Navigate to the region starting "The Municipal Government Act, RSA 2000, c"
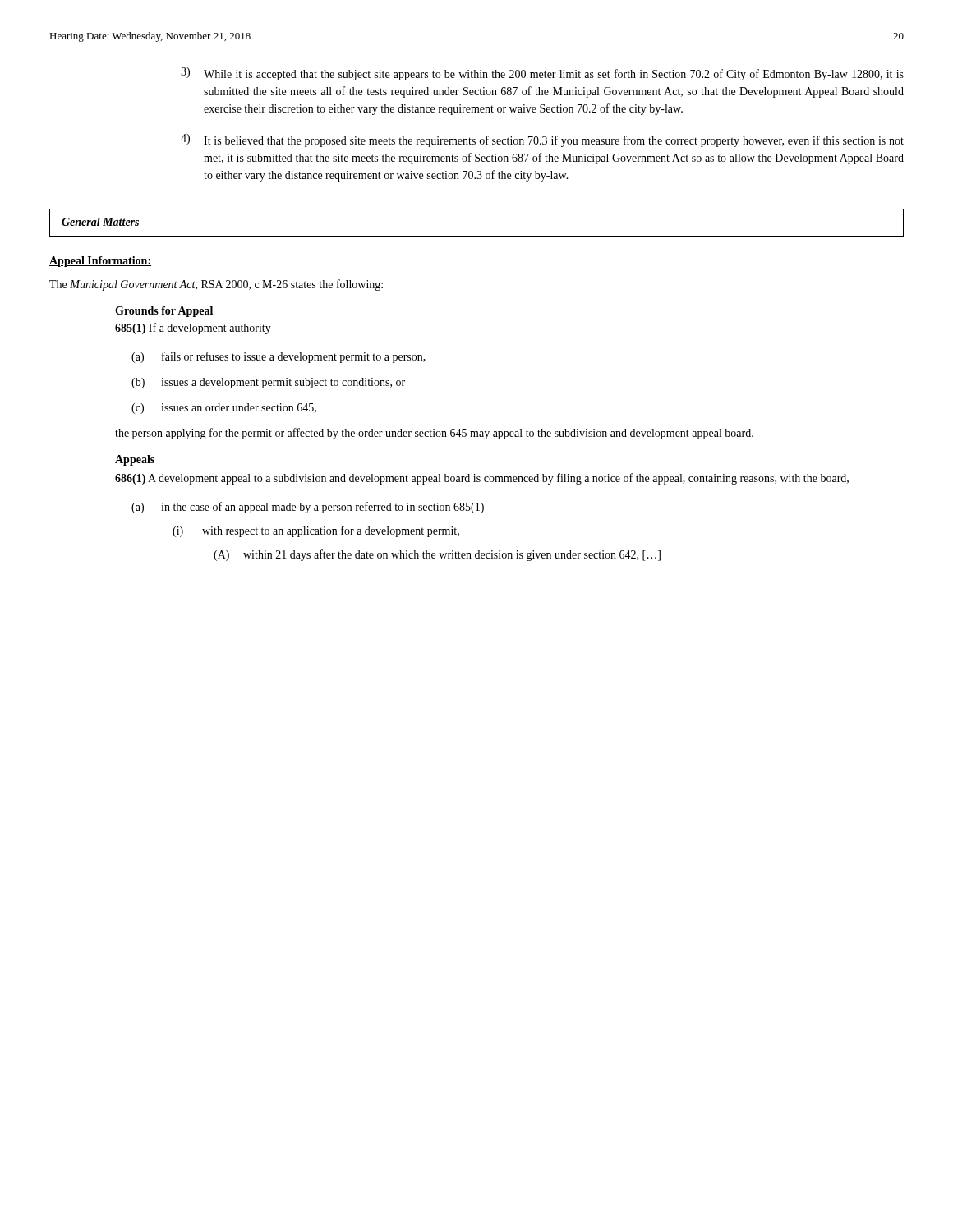The height and width of the screenshot is (1232, 953). click(x=217, y=285)
